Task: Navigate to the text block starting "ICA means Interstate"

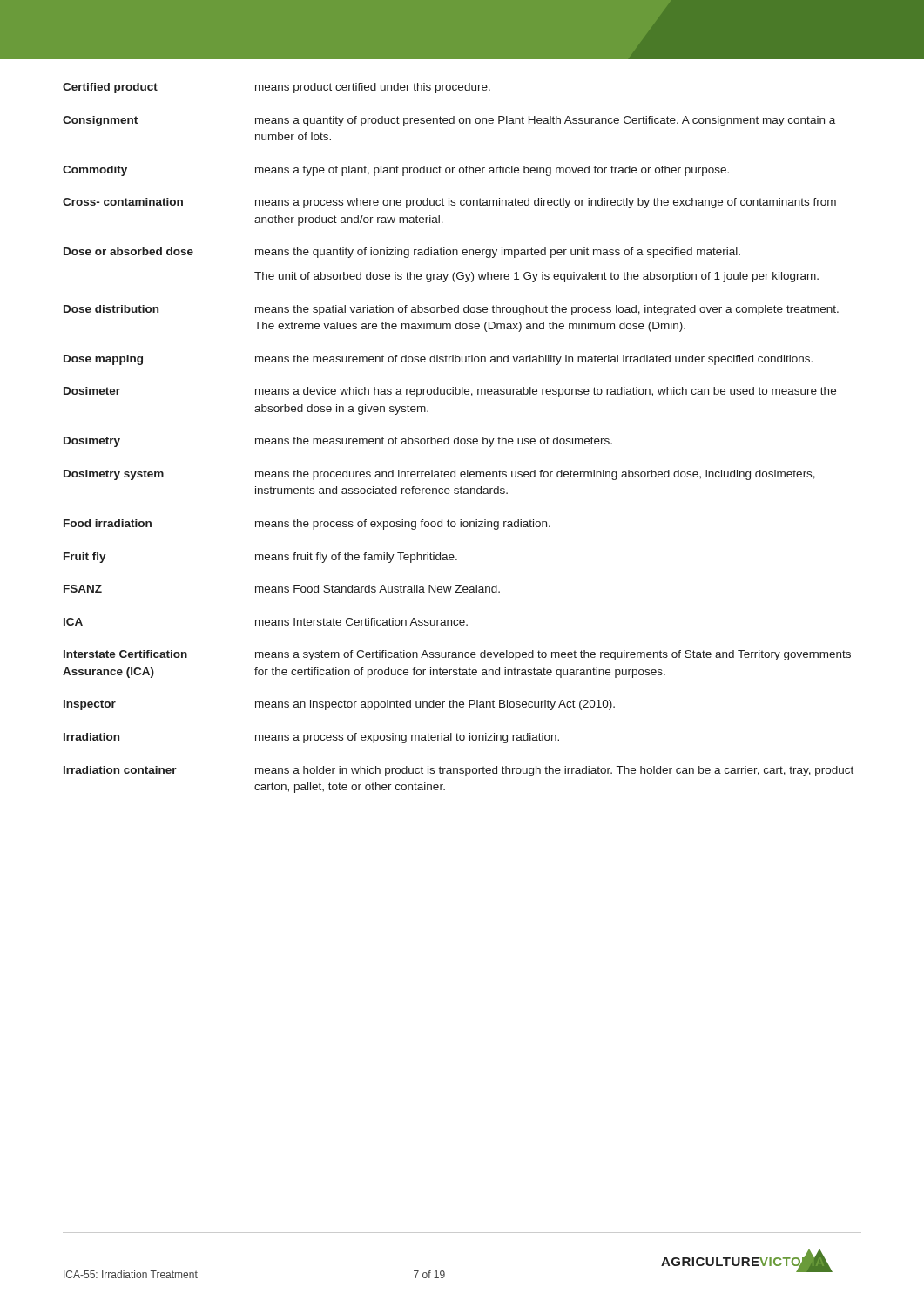Action: pyautogui.click(x=462, y=622)
